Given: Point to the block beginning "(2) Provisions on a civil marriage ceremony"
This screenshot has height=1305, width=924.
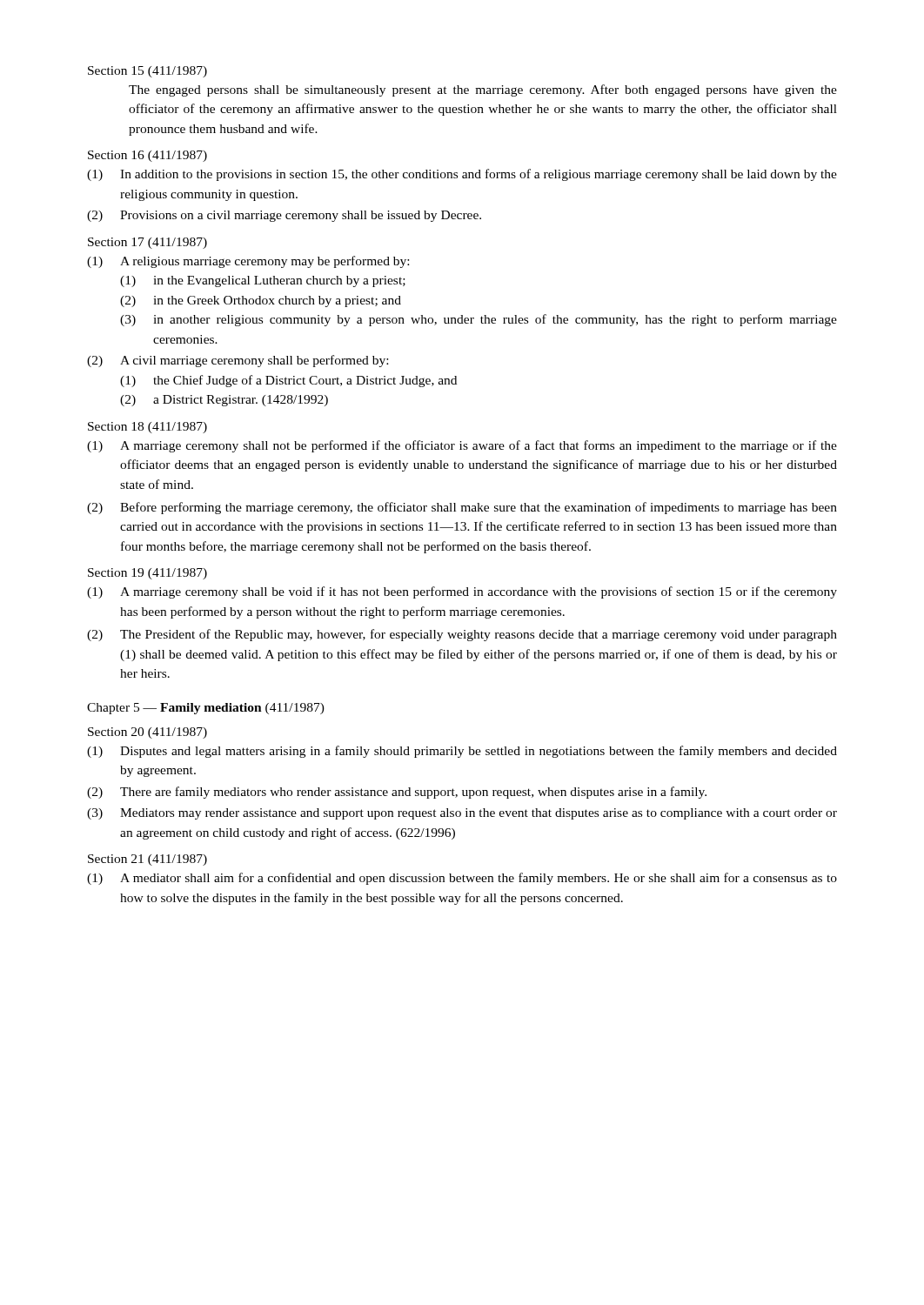Looking at the screenshot, I should pyautogui.click(x=462, y=215).
